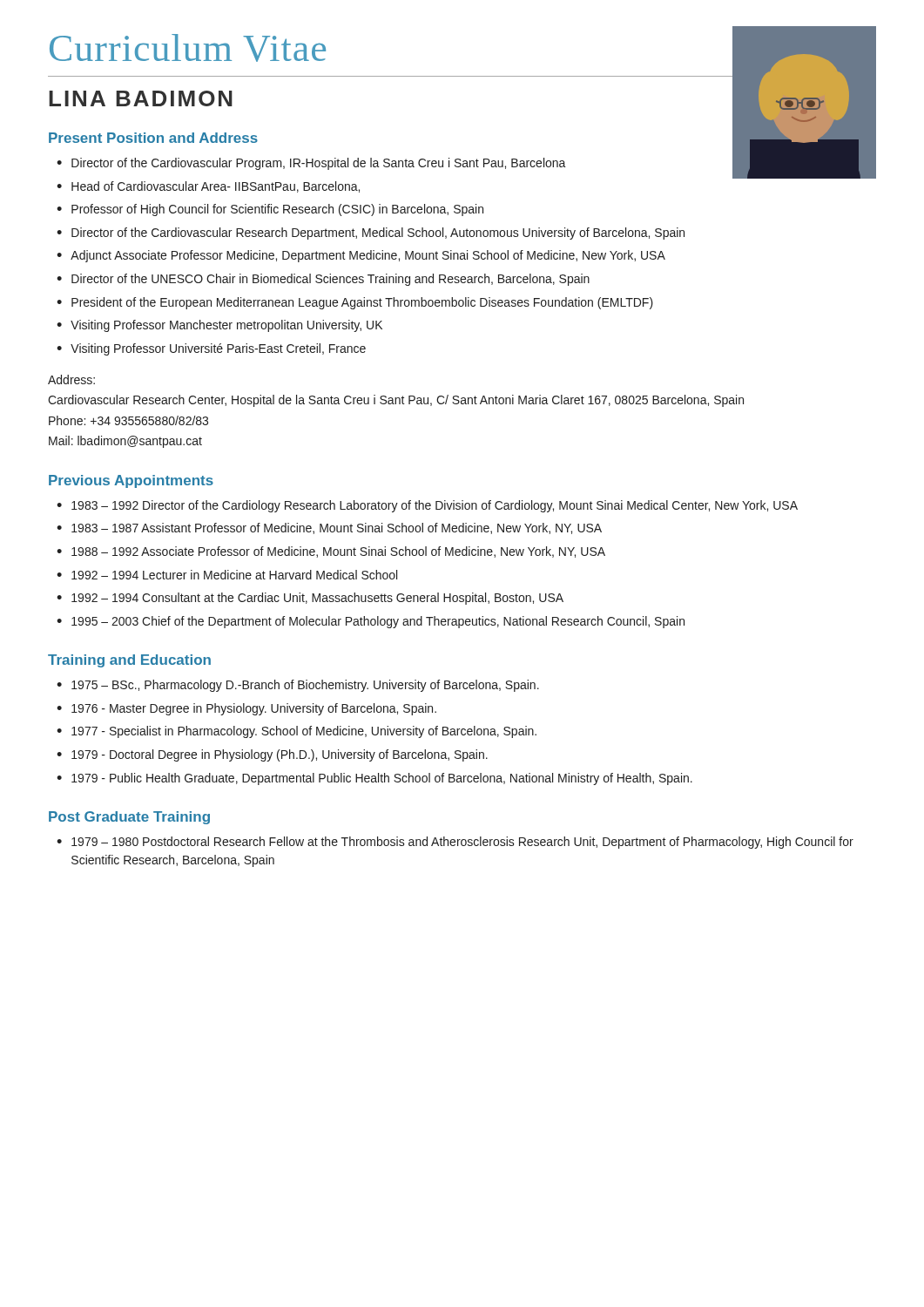This screenshot has width=924, height=1307.
Task: Find the text block starting "•Visiting Professor Université"
Action: [211, 349]
